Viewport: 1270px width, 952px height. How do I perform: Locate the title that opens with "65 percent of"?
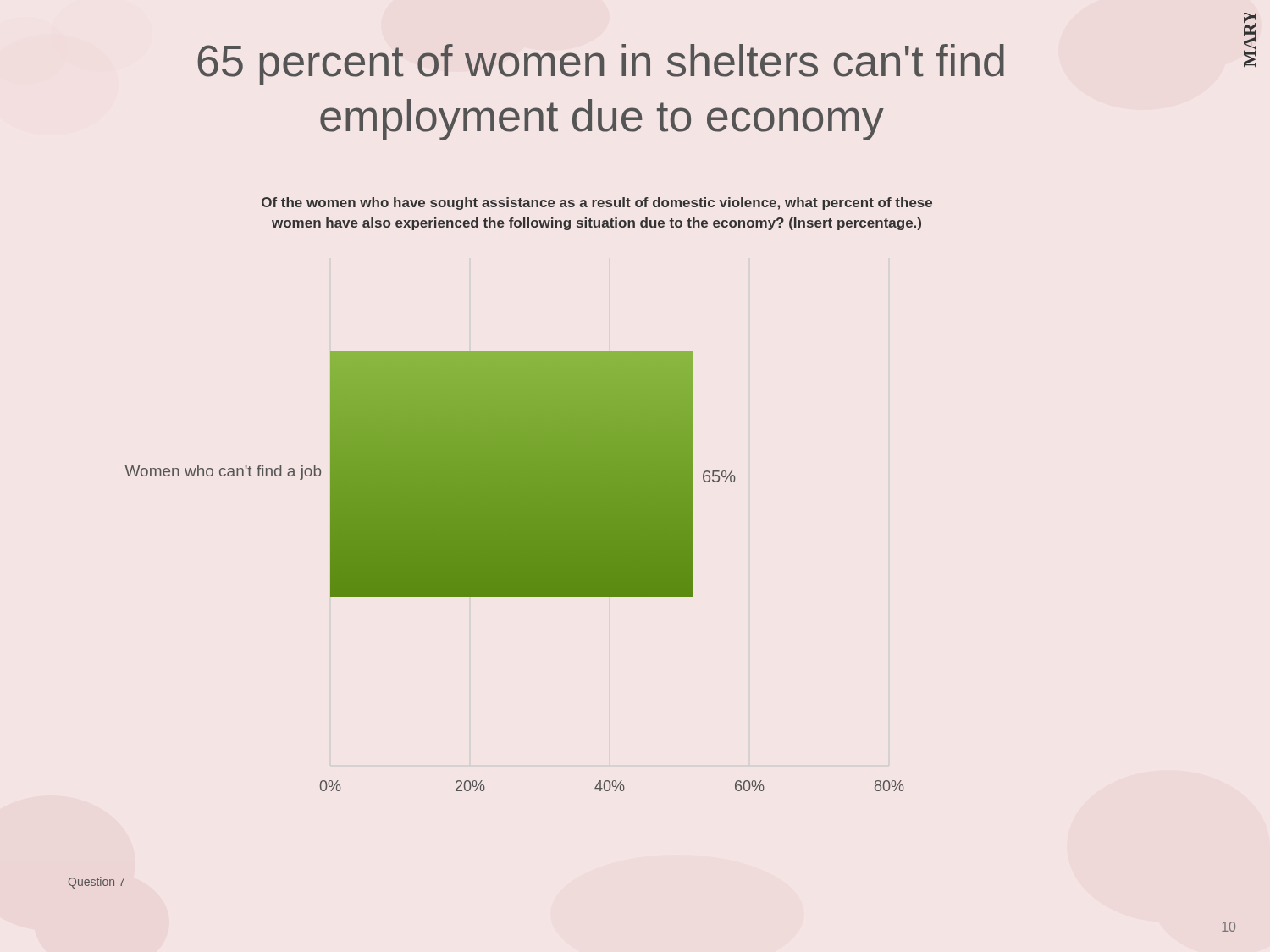point(601,89)
